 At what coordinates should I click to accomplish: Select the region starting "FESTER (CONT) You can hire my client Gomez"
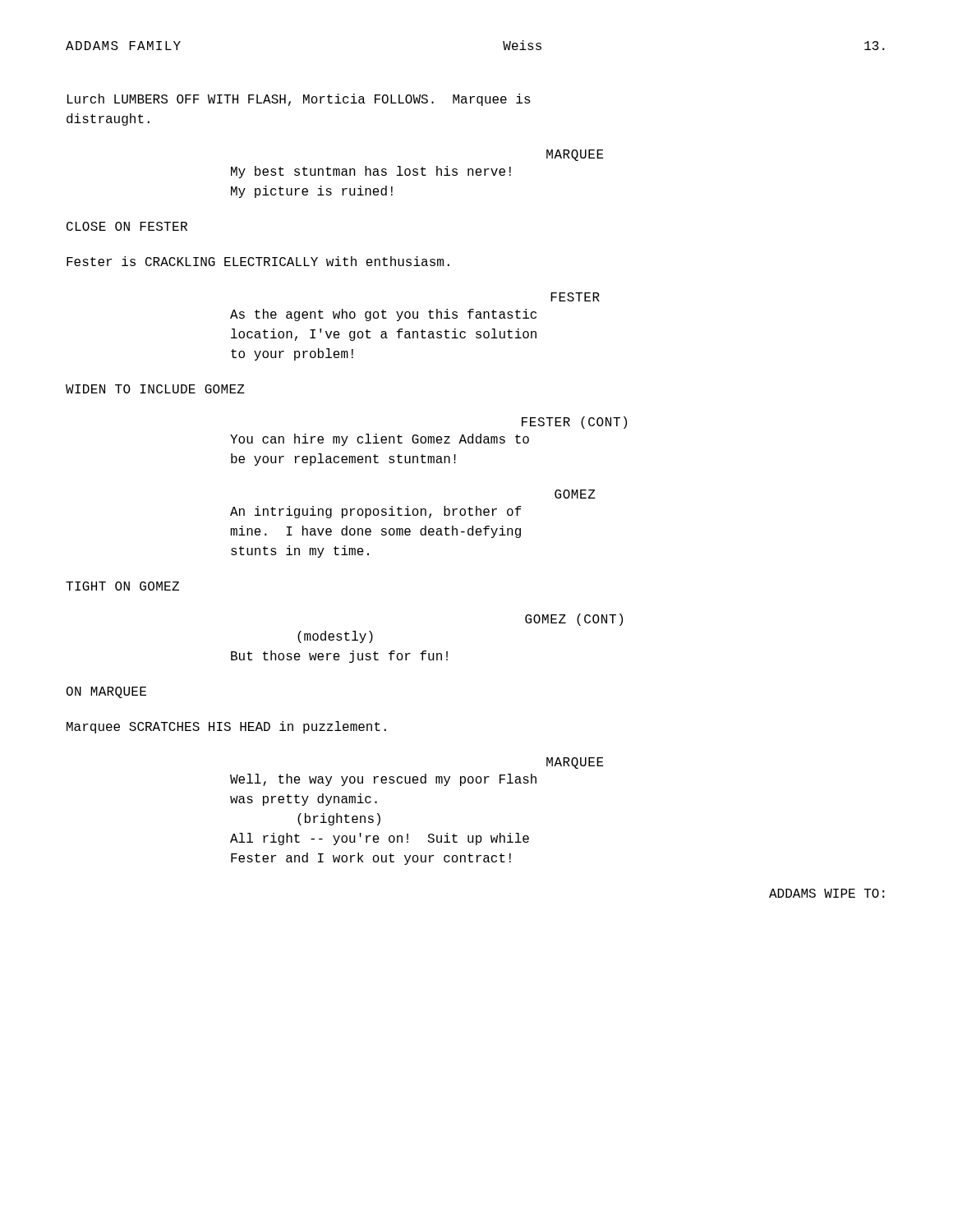click(428, 441)
